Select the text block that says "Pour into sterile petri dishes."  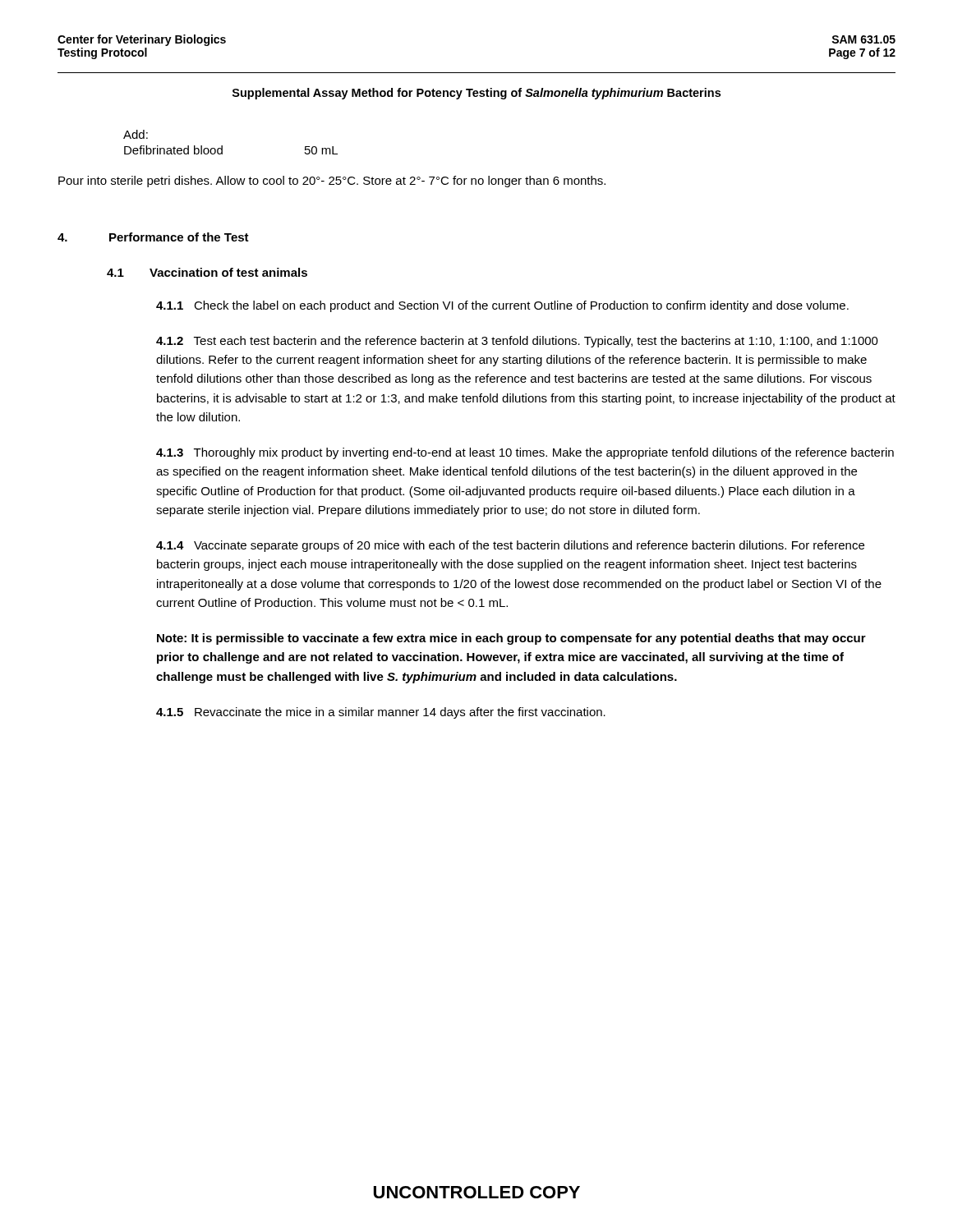[x=332, y=180]
